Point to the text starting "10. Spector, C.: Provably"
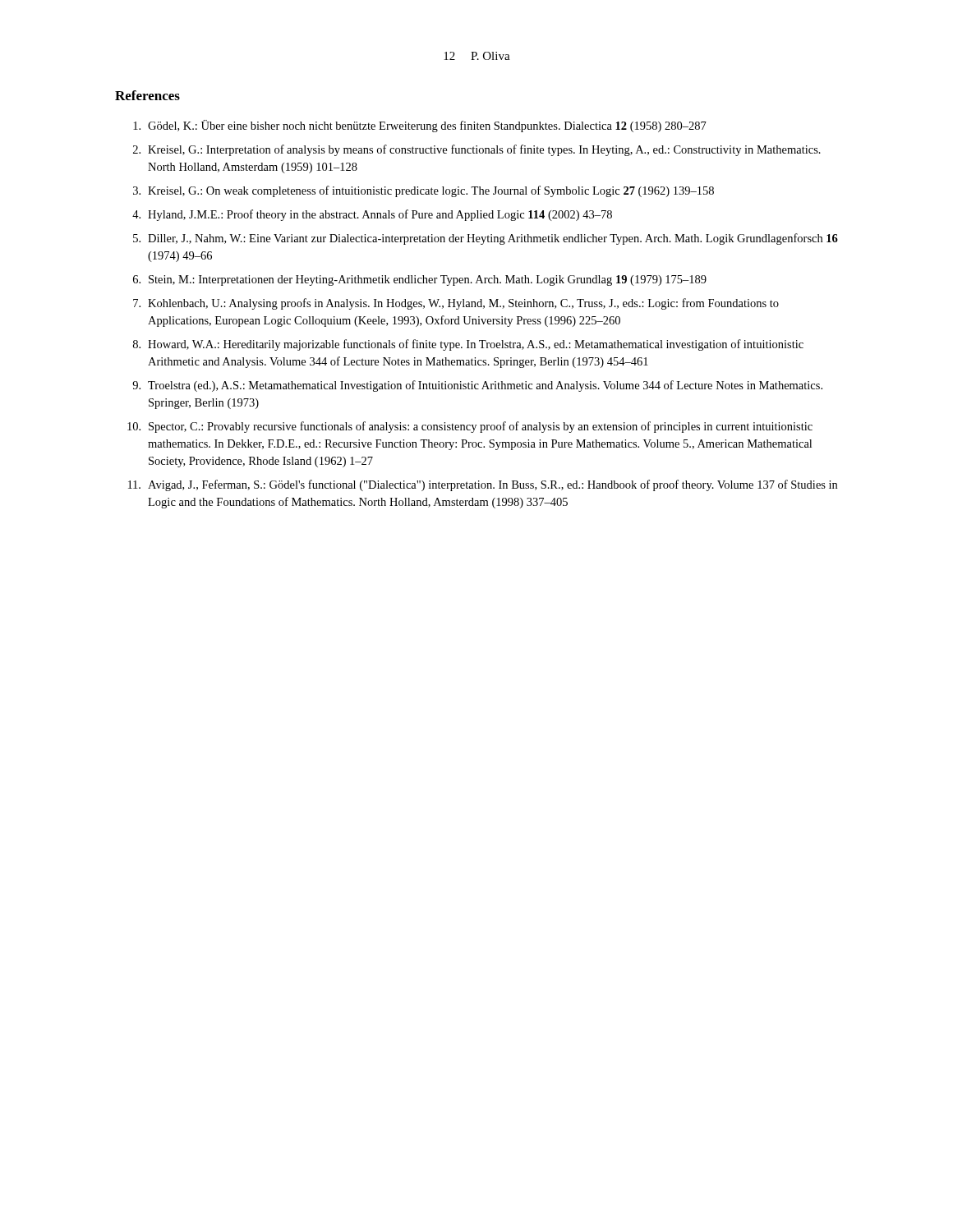 (x=476, y=444)
